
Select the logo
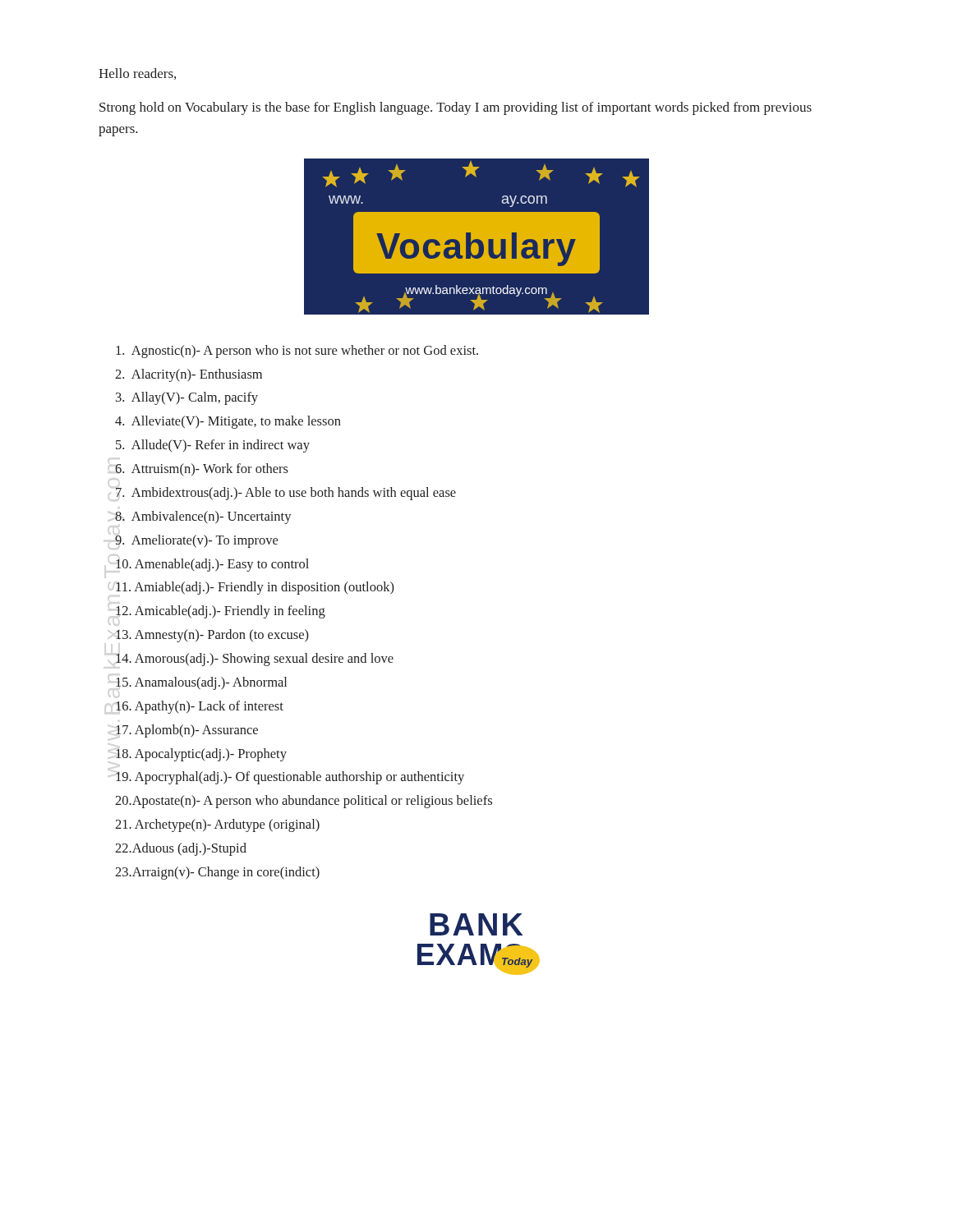coord(476,942)
